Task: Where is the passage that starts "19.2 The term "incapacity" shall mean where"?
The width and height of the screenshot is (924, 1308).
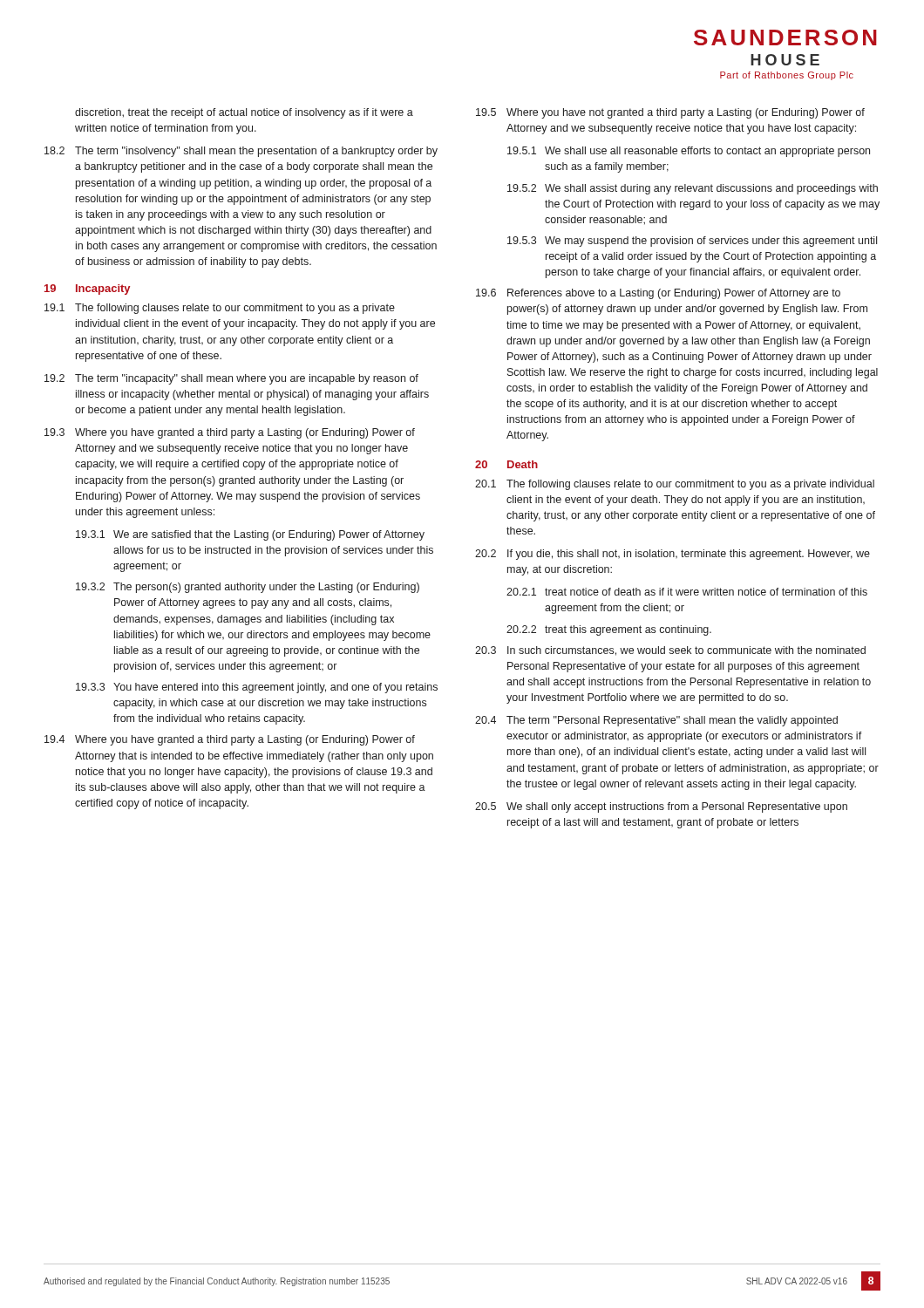Action: 242,394
